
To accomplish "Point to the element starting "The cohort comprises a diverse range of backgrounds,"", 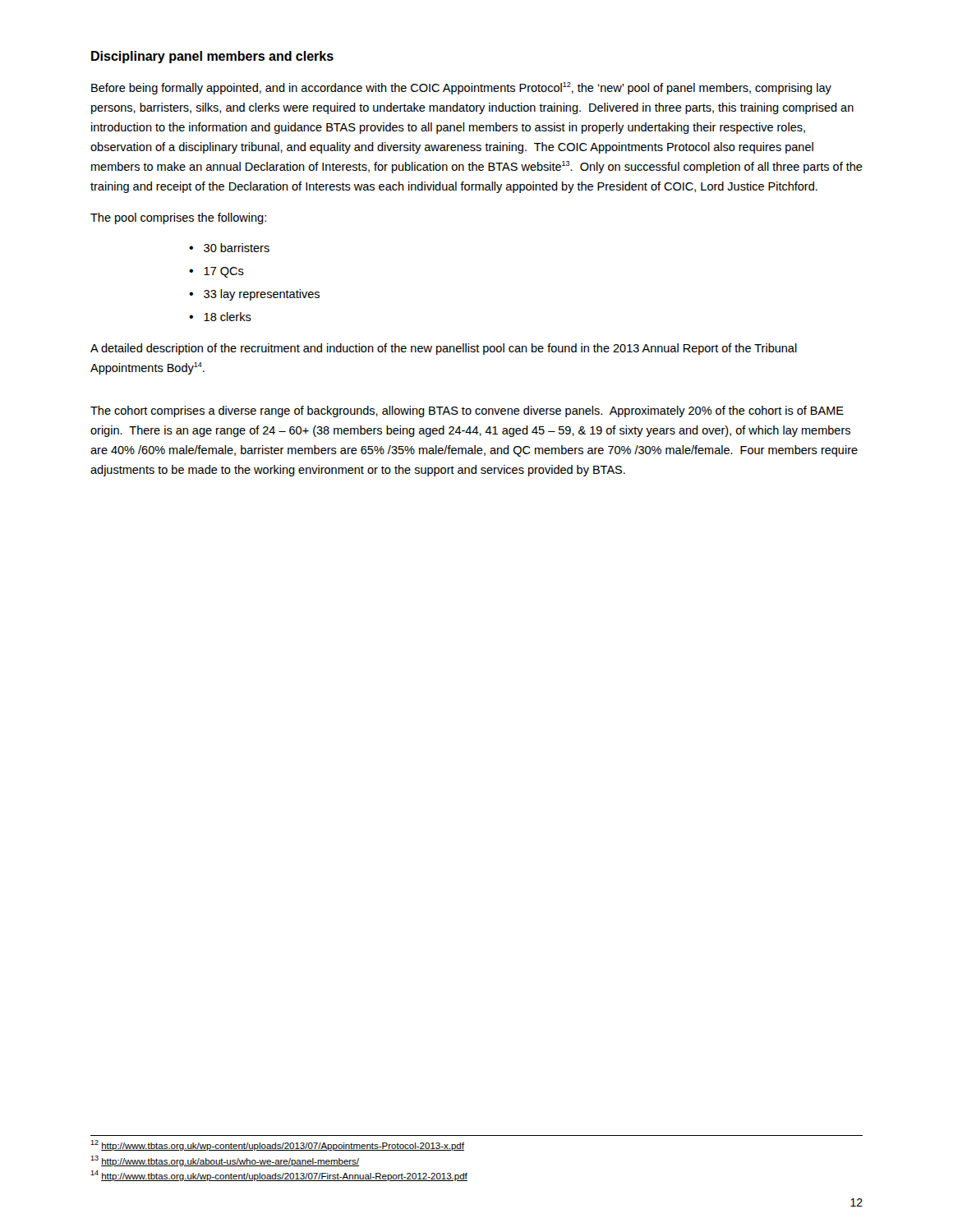I will [x=474, y=440].
